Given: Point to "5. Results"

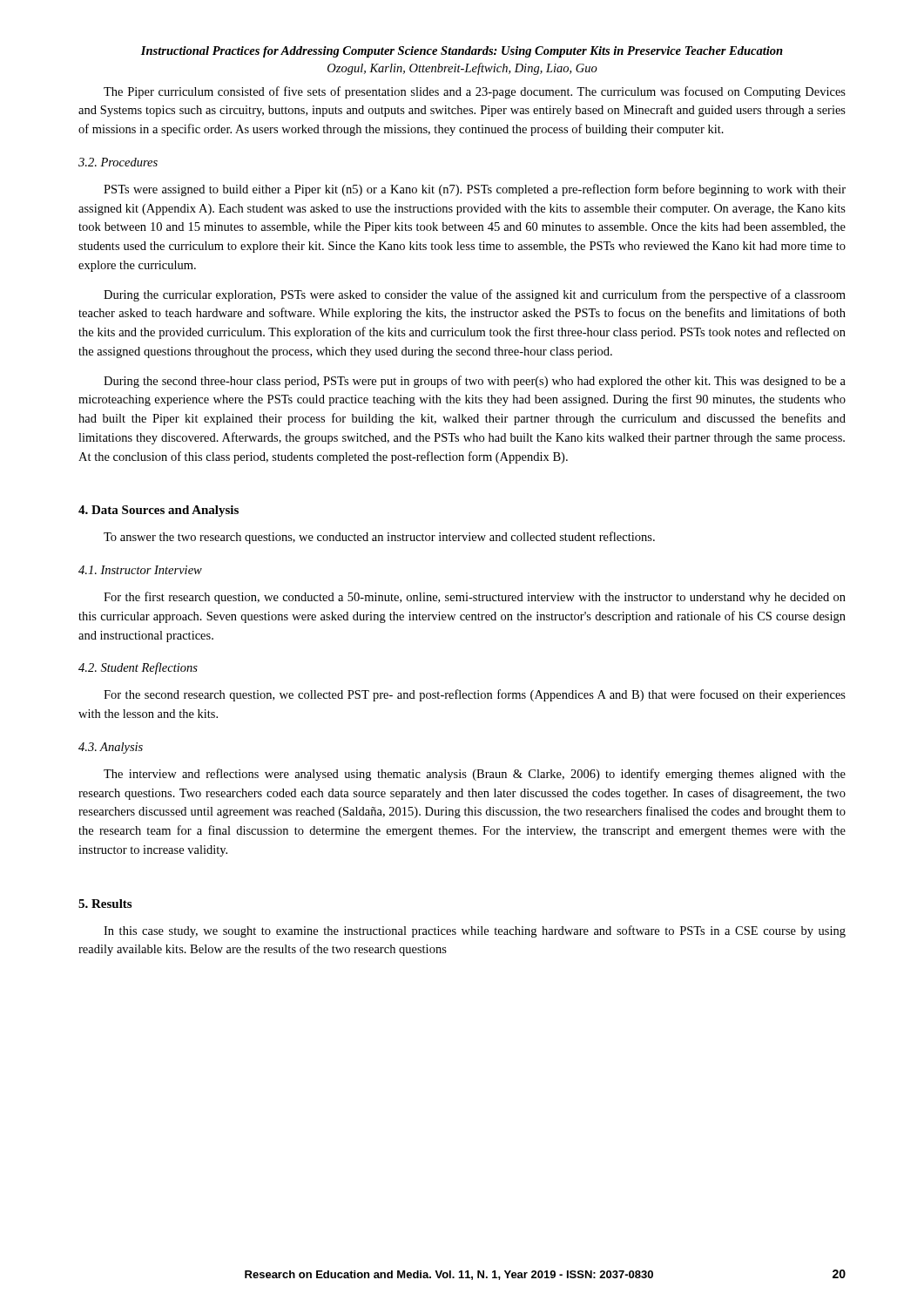Looking at the screenshot, I should (105, 903).
